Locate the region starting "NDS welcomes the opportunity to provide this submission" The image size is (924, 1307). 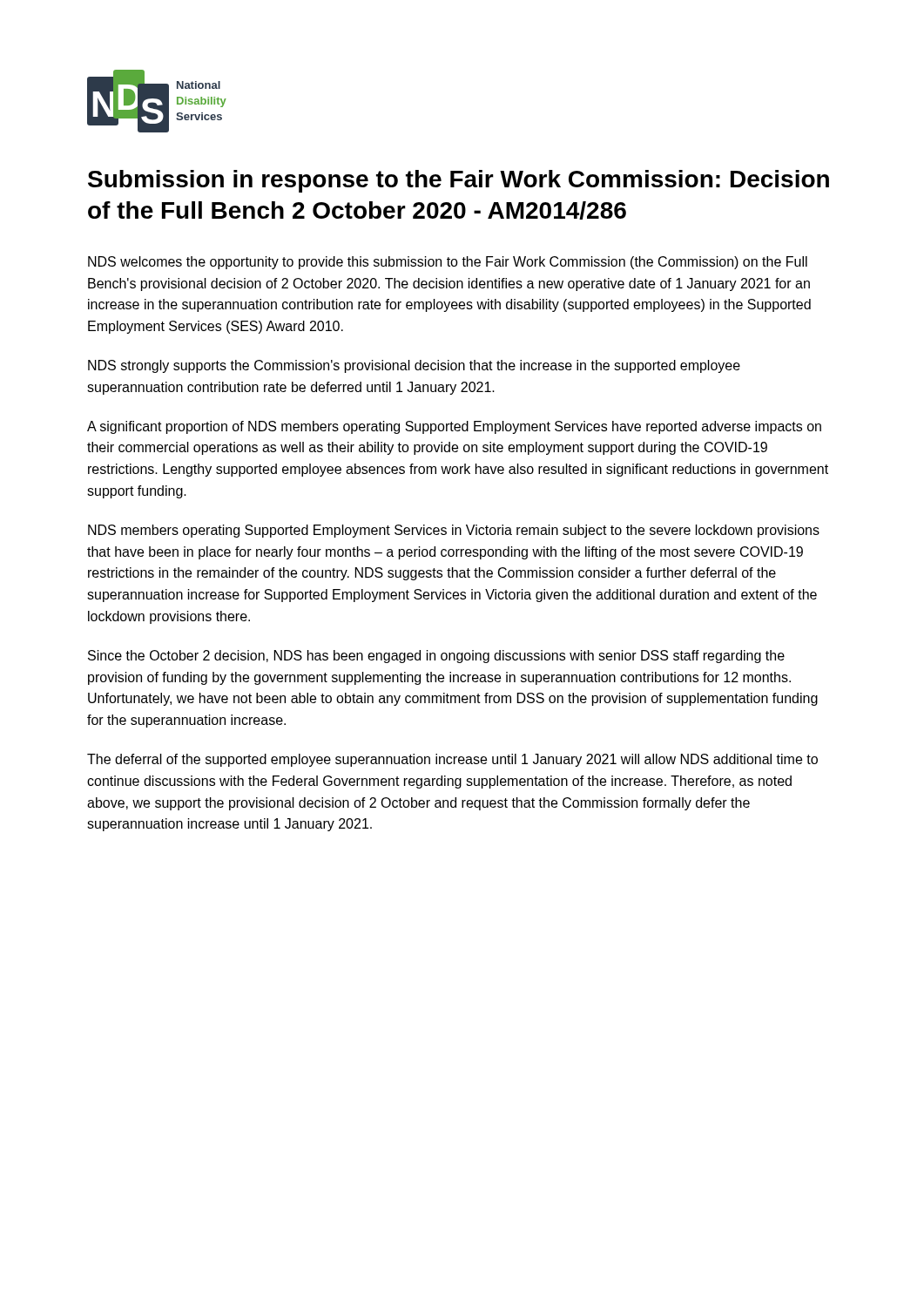pyautogui.click(x=449, y=294)
